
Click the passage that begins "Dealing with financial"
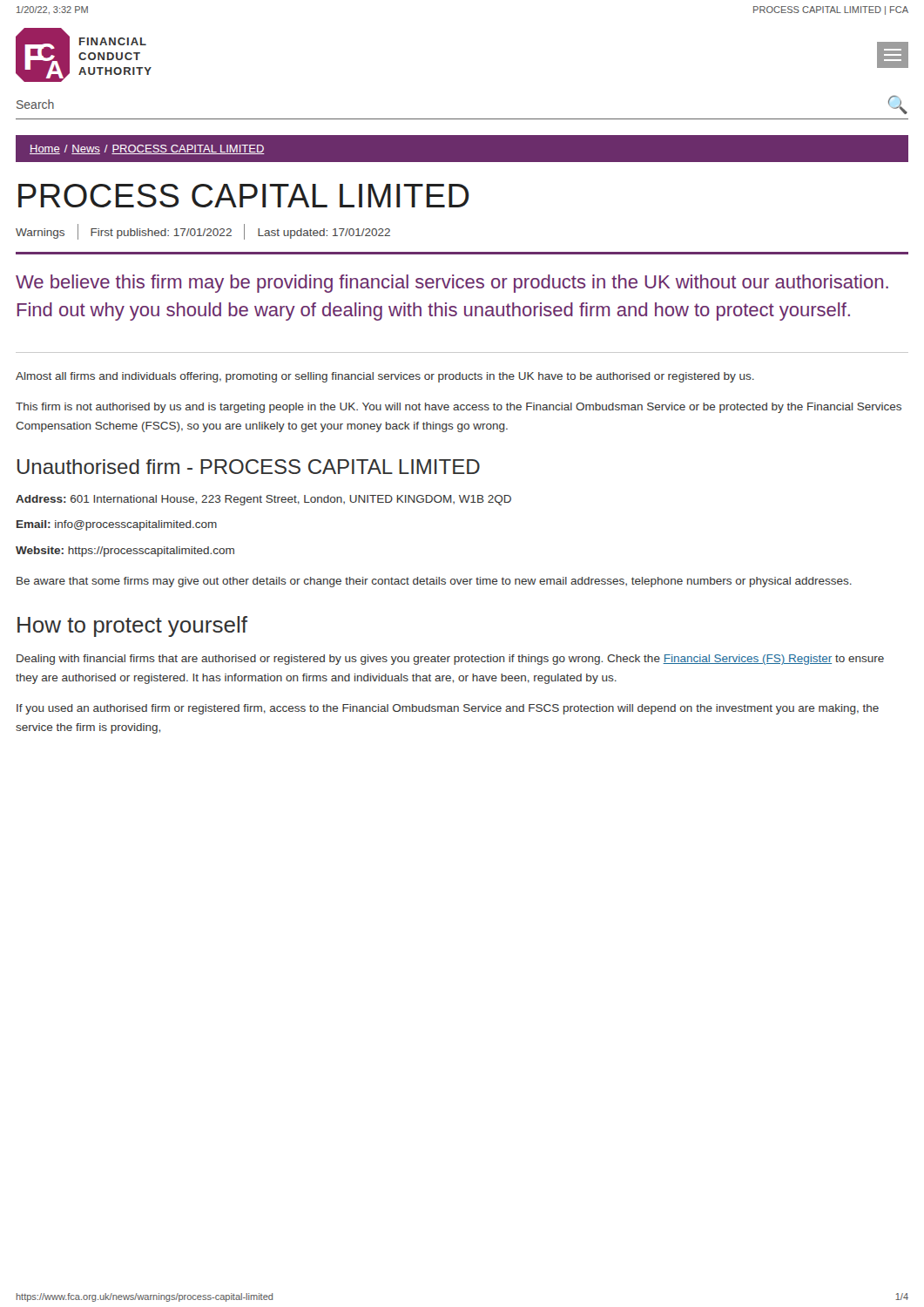[x=450, y=668]
